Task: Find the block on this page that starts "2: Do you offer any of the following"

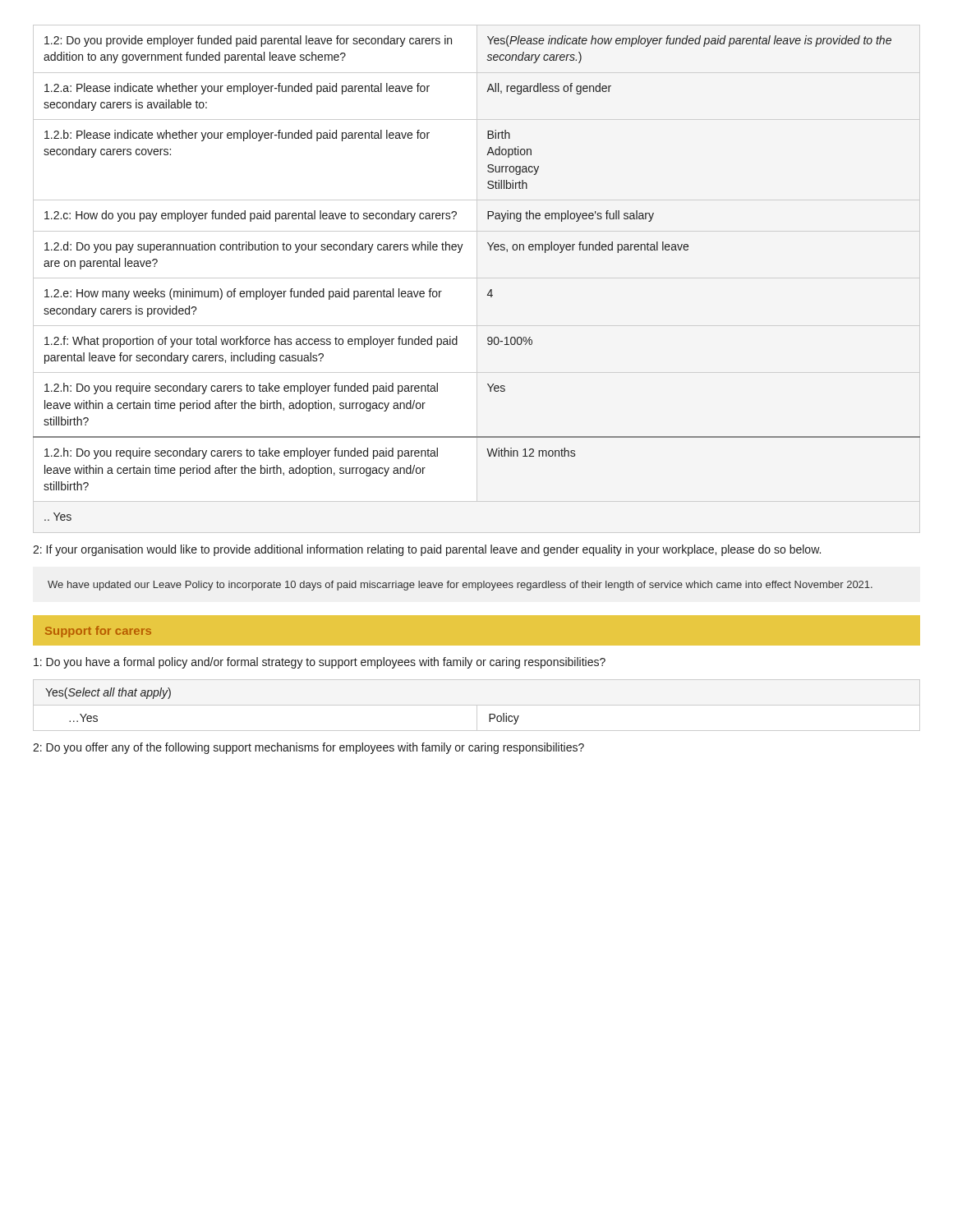Action: click(309, 747)
